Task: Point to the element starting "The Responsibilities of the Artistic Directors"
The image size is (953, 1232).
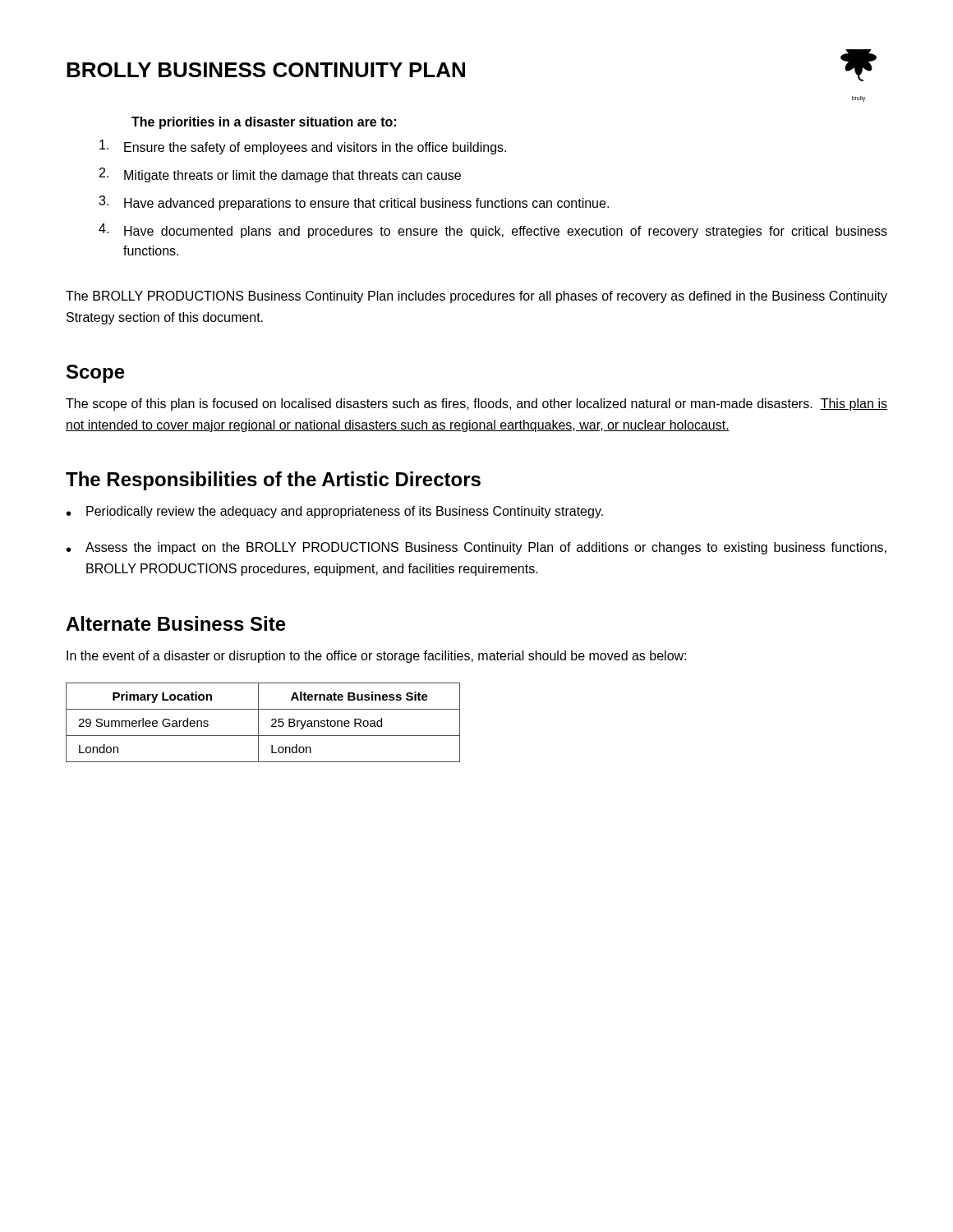Action: [274, 479]
